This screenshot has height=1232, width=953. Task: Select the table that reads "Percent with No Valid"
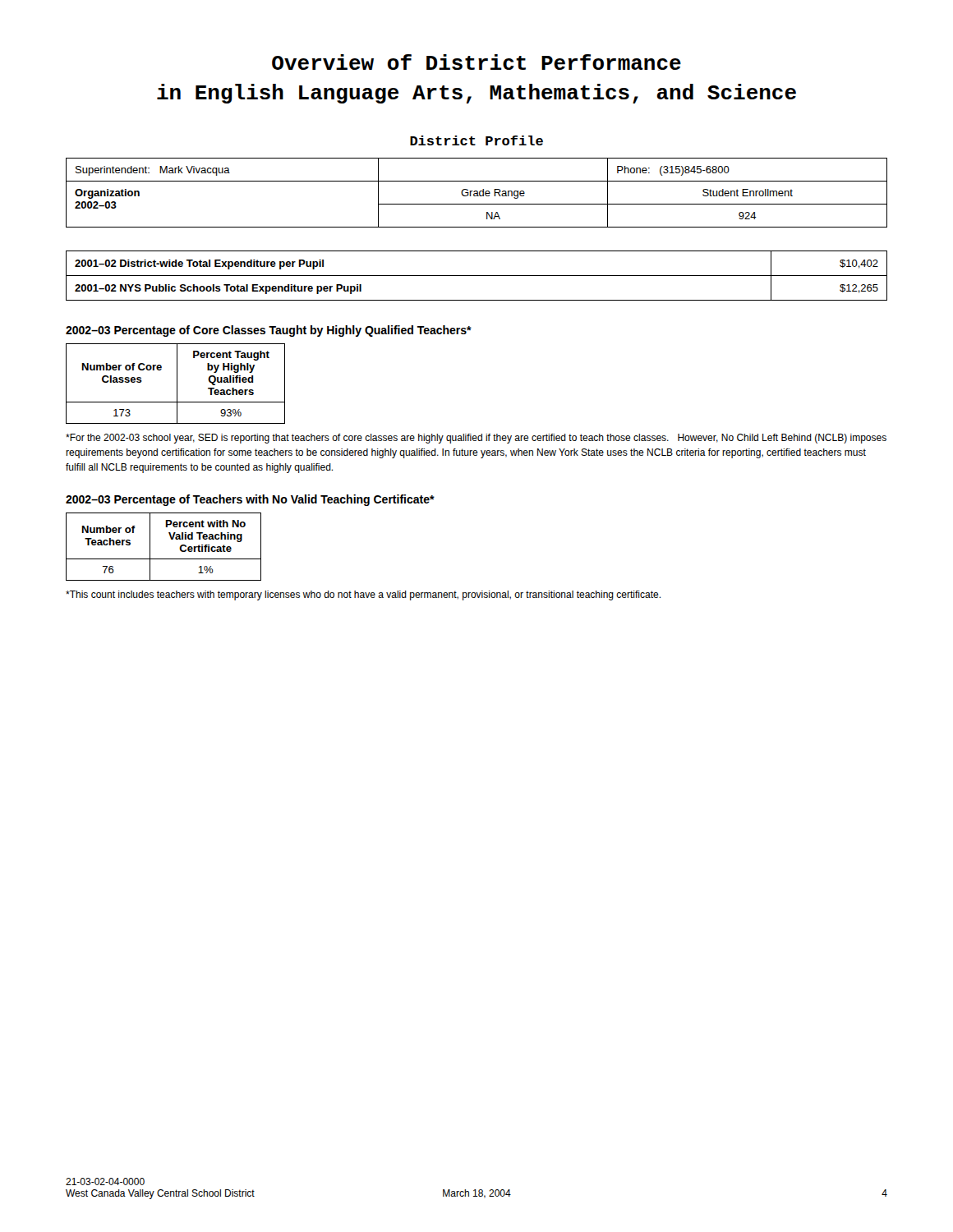click(476, 546)
